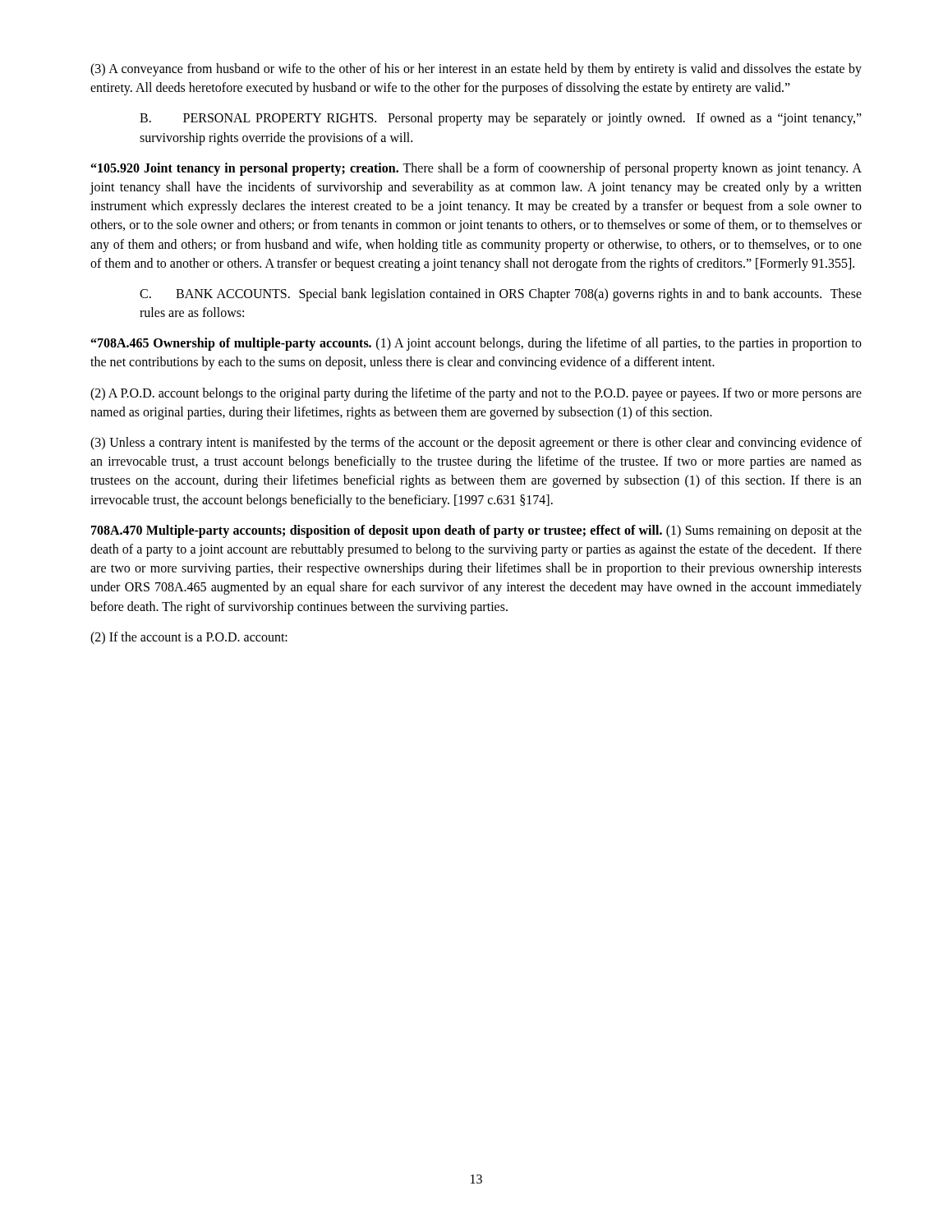Click the passage that begins "(2) If the account is a P.O.D."
This screenshot has height=1232, width=952.
189,638
